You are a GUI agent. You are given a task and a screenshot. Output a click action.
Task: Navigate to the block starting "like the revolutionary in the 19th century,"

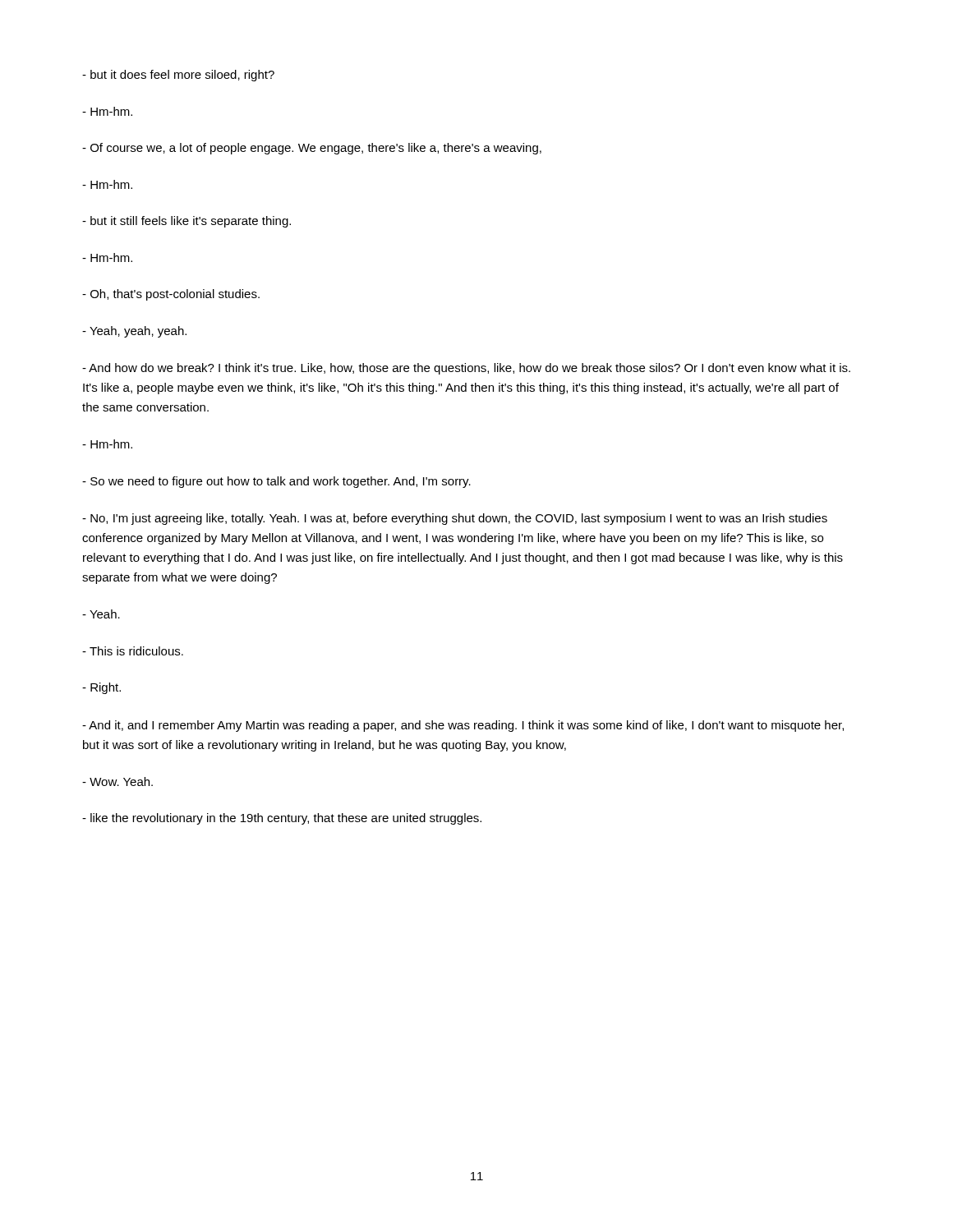[x=282, y=818]
